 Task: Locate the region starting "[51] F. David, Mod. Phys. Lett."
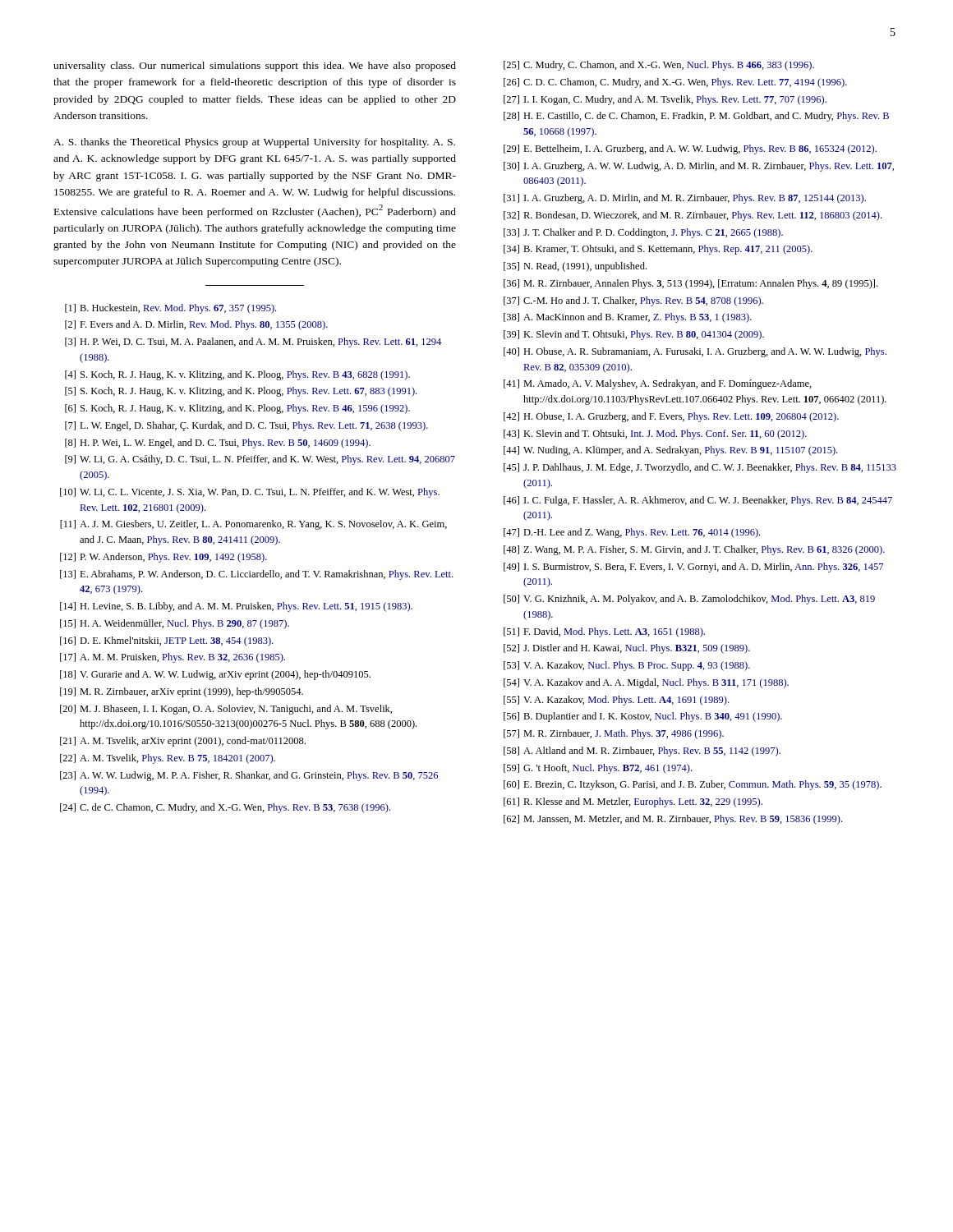698,631
